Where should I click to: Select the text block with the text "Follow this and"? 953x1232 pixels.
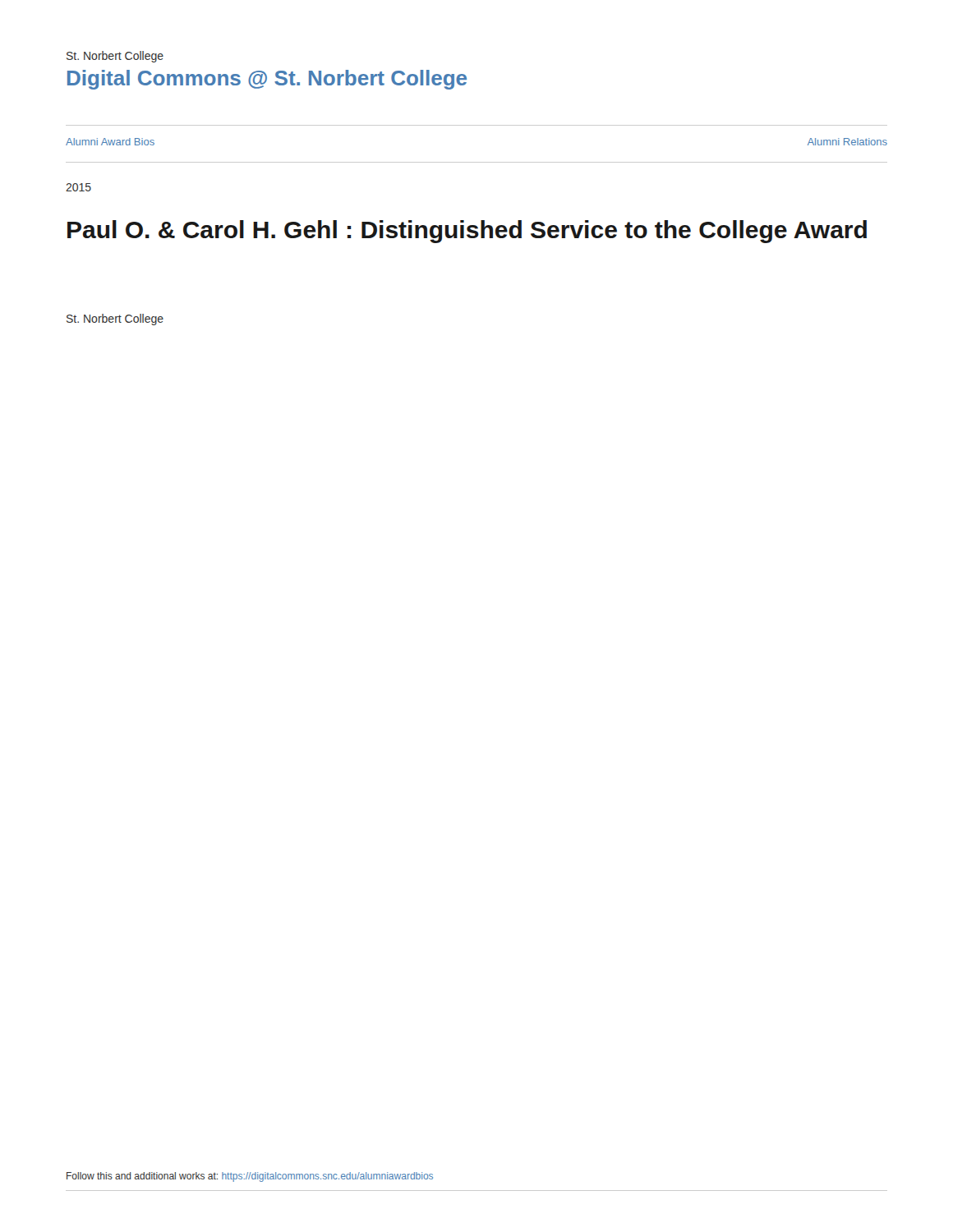(250, 1176)
